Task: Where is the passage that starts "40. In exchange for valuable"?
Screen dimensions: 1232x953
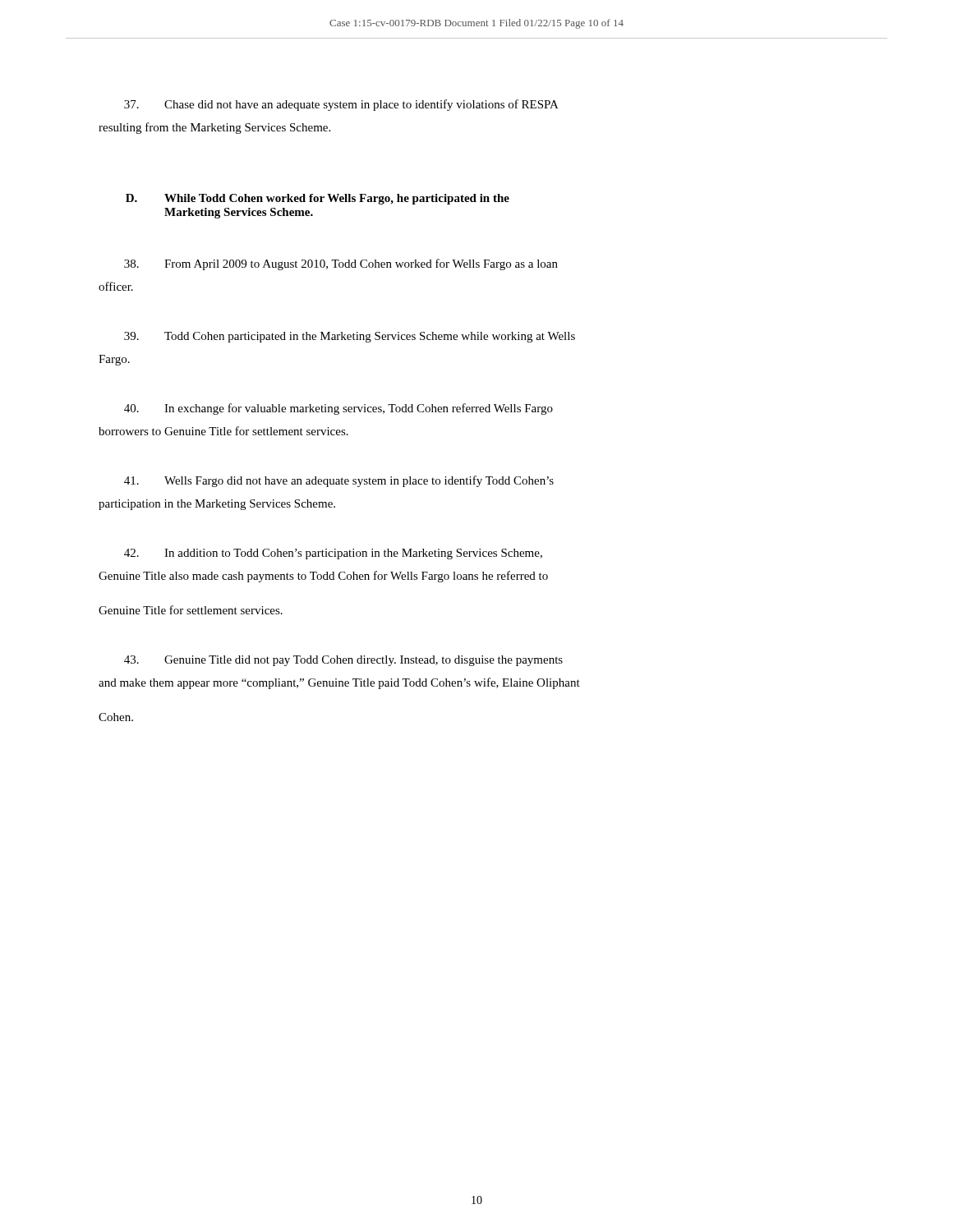Action: tap(476, 420)
